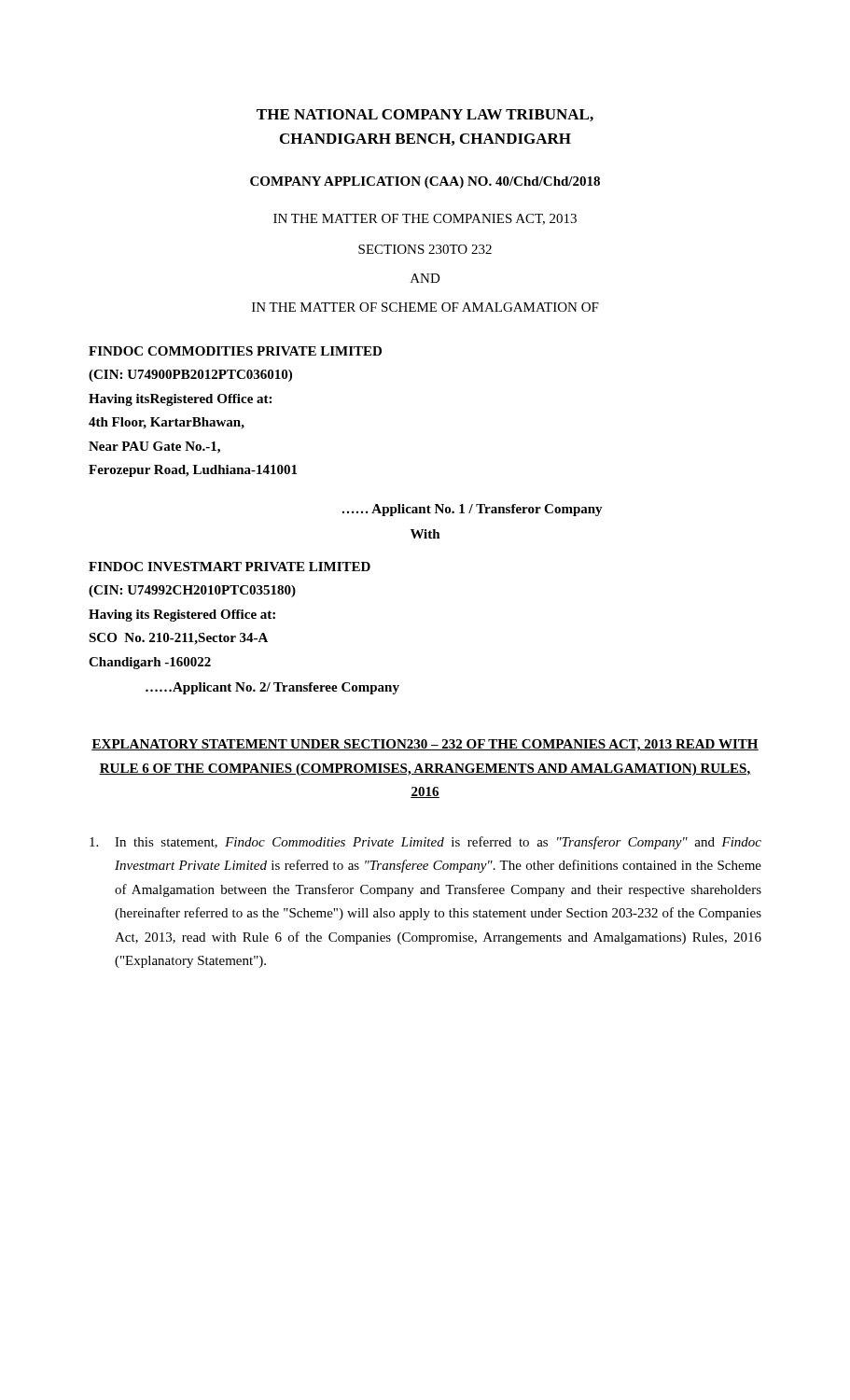Find the text block that says "IN THE MATTER OF SCHEME"
This screenshot has width=850, height=1400.
click(425, 307)
